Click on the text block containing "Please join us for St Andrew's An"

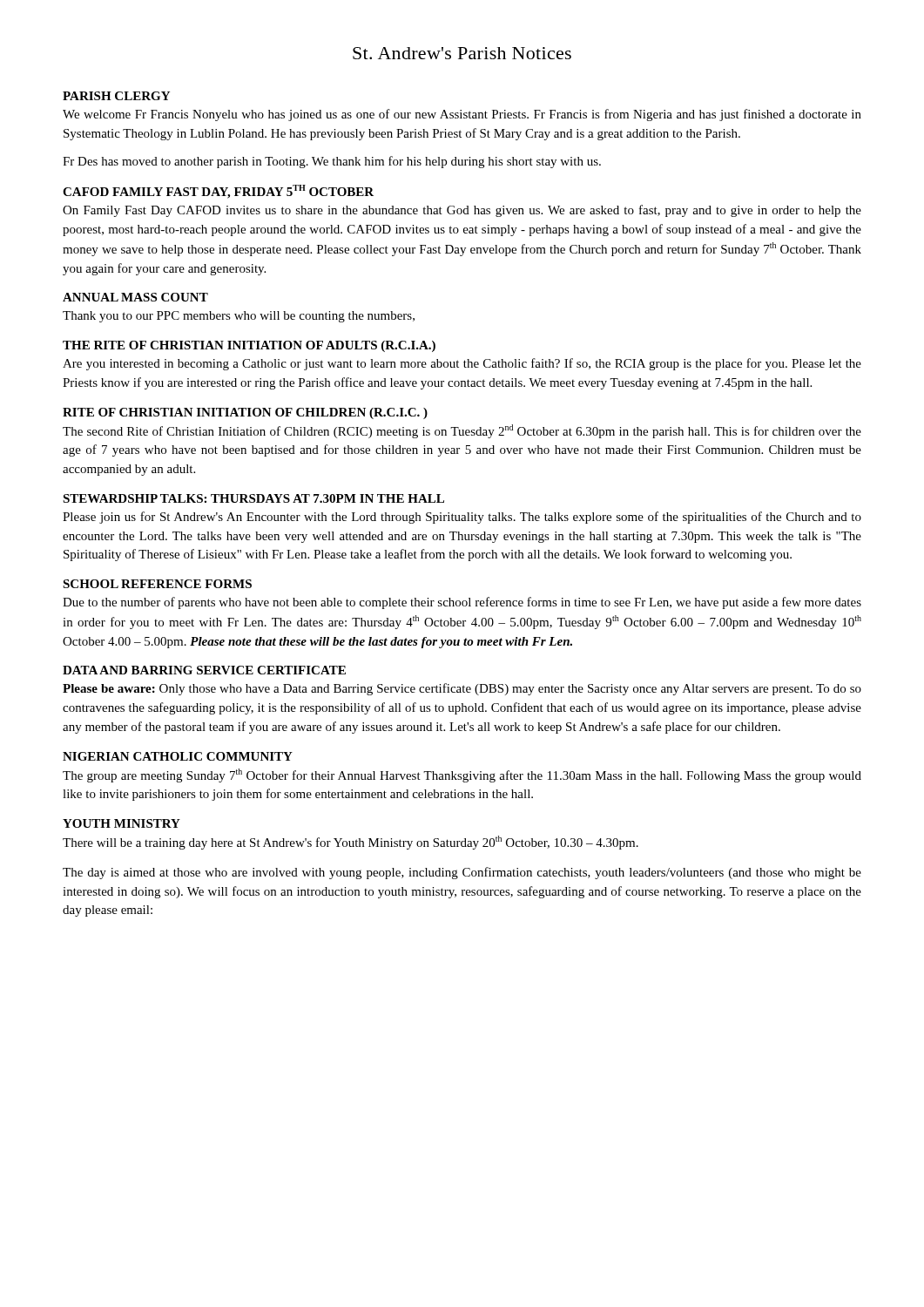(462, 536)
